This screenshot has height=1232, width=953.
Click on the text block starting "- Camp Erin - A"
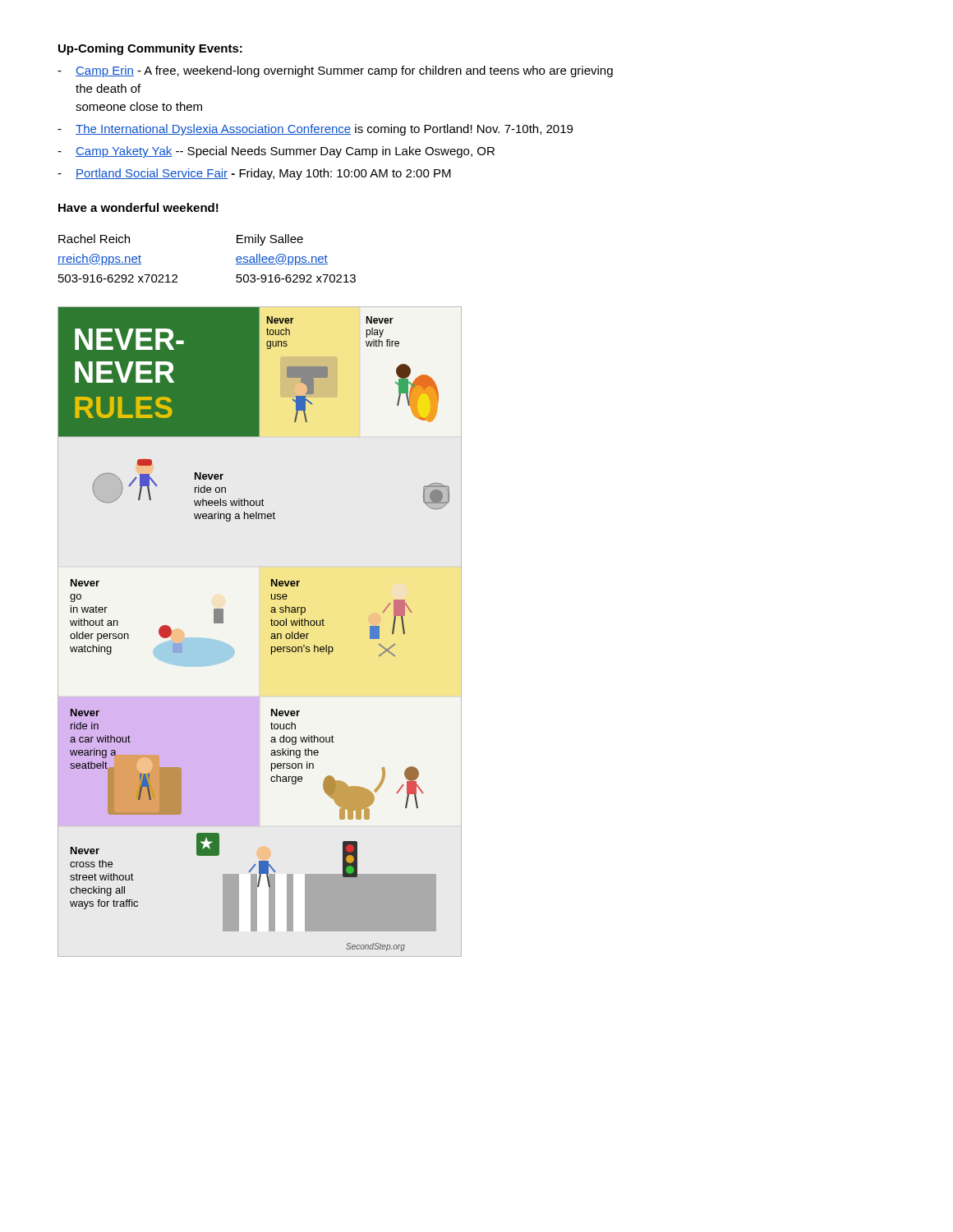pyautogui.click(x=335, y=71)
